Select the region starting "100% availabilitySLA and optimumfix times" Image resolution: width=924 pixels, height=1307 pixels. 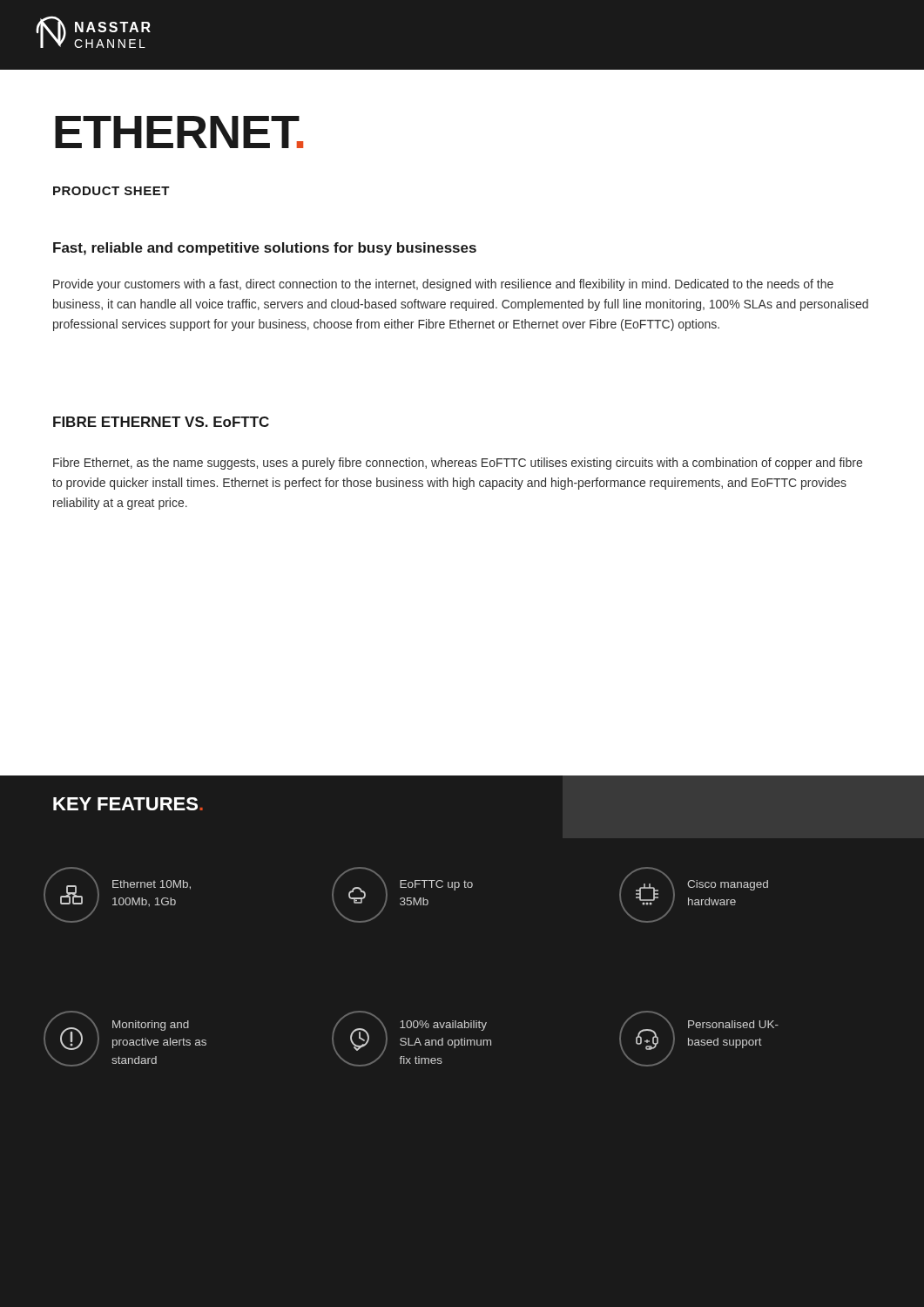point(412,1040)
